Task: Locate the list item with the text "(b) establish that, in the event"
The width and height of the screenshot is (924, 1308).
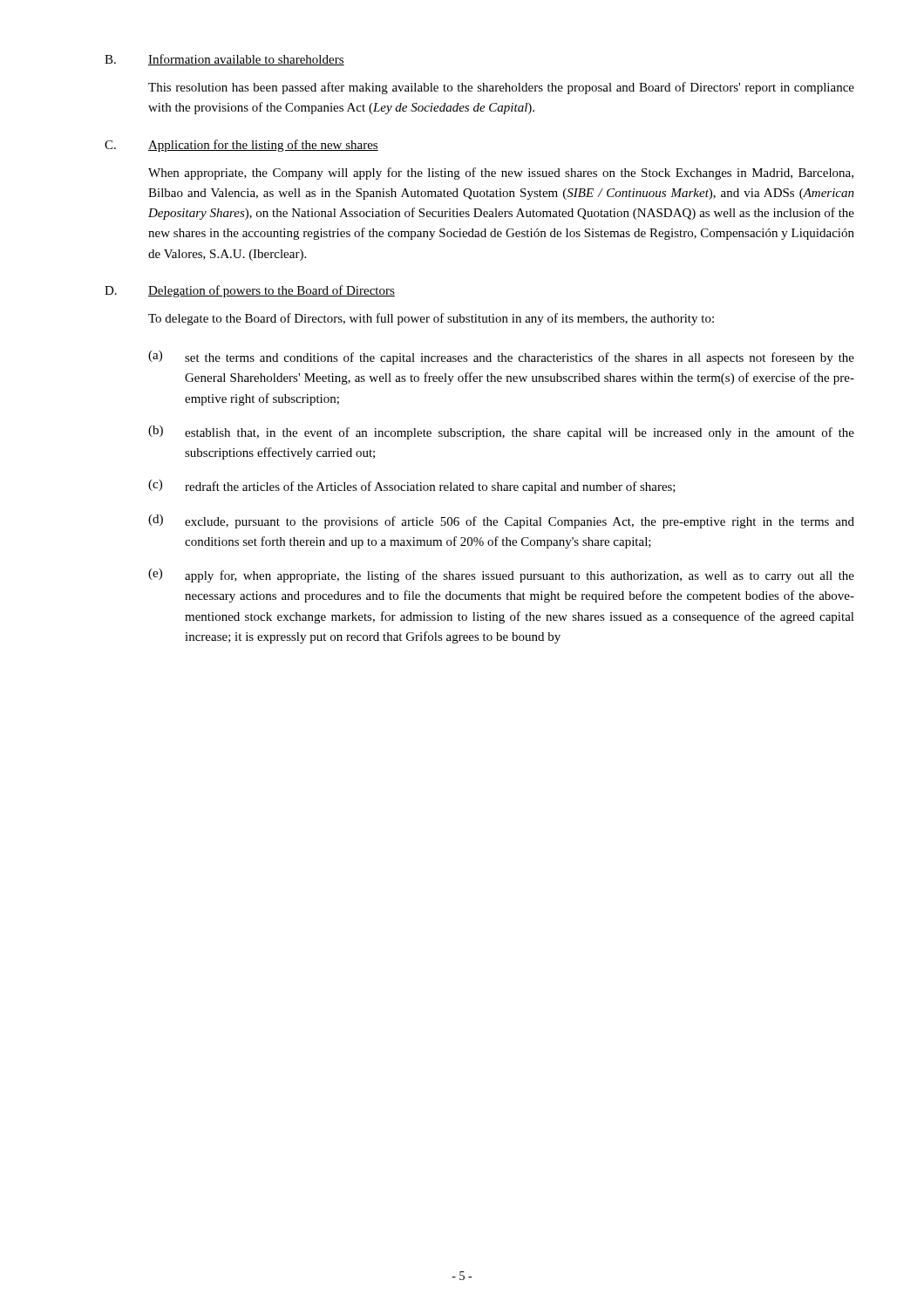Action: pyautogui.click(x=501, y=443)
